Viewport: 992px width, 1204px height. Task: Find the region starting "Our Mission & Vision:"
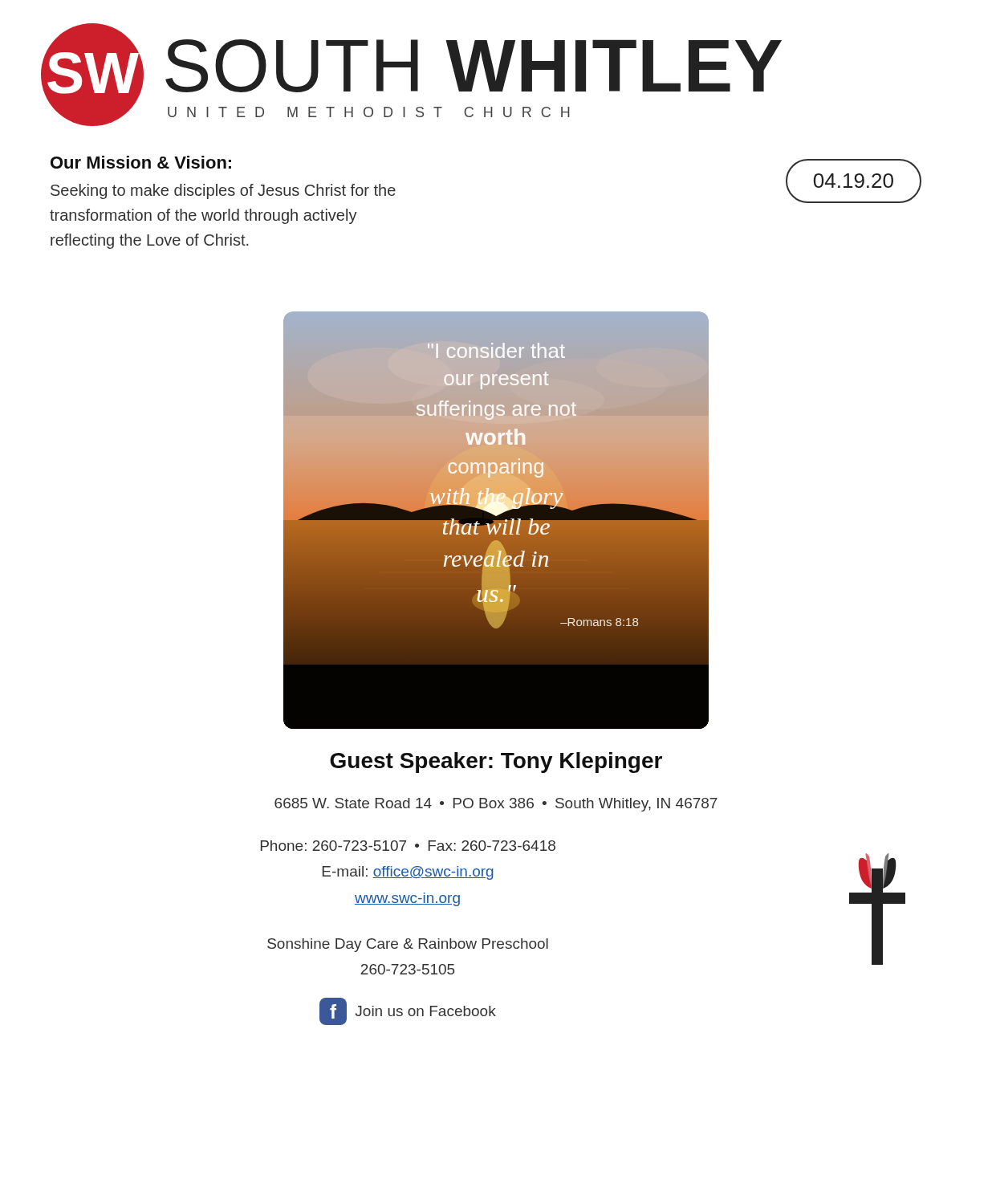(x=141, y=163)
